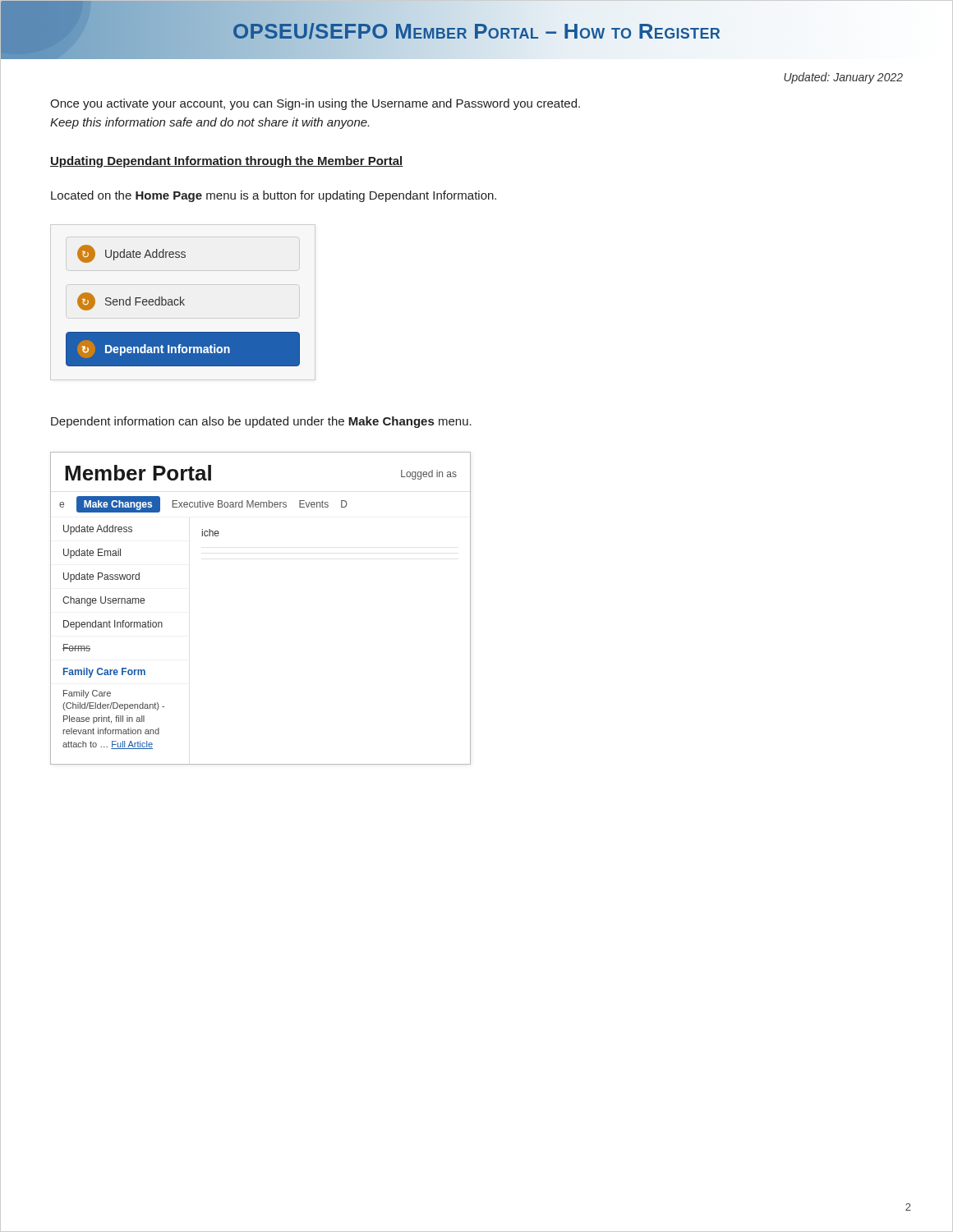Find the text block with the text "Located on the Home Page menu"
The height and width of the screenshot is (1232, 953).
click(x=274, y=195)
